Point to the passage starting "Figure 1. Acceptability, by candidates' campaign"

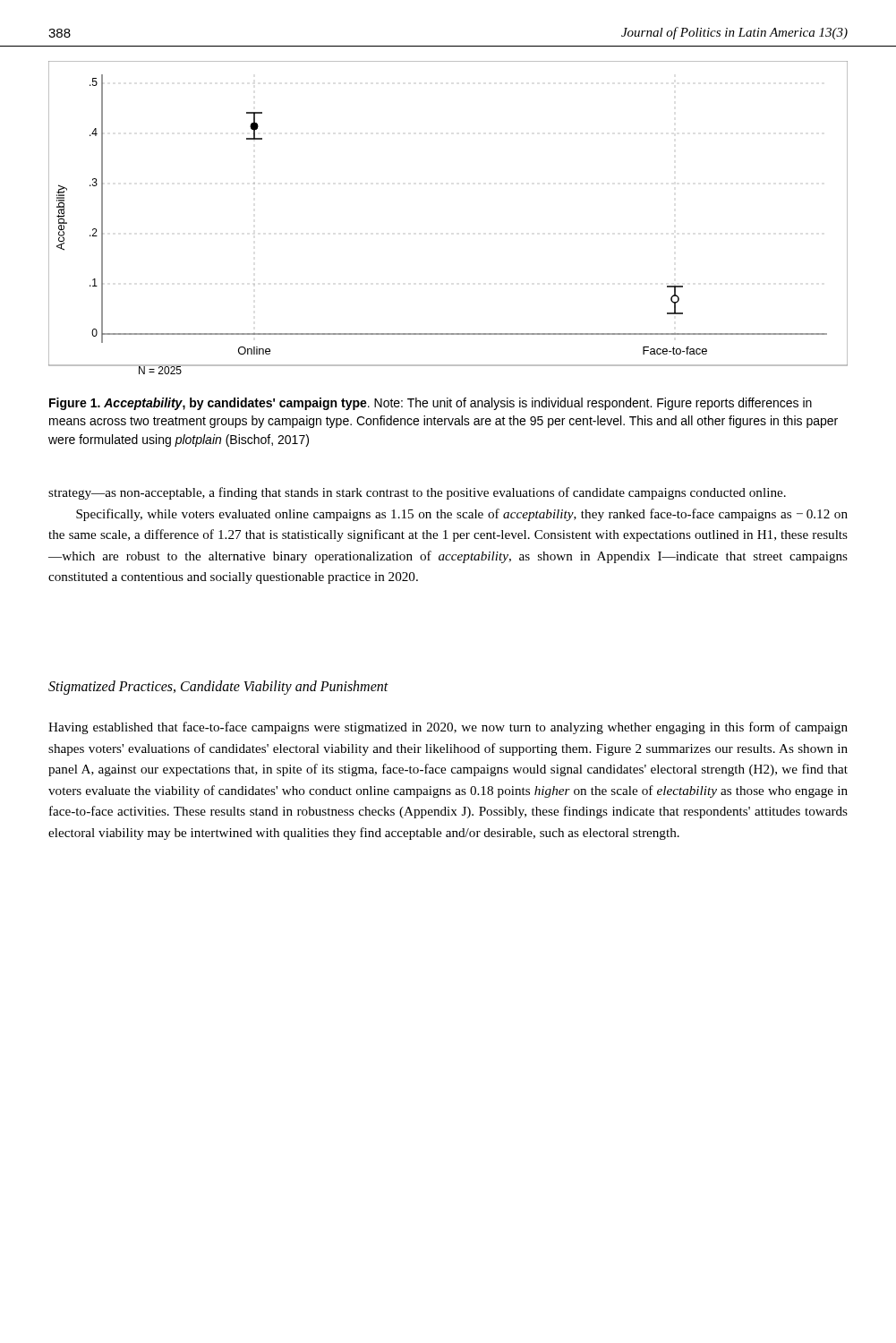click(443, 421)
